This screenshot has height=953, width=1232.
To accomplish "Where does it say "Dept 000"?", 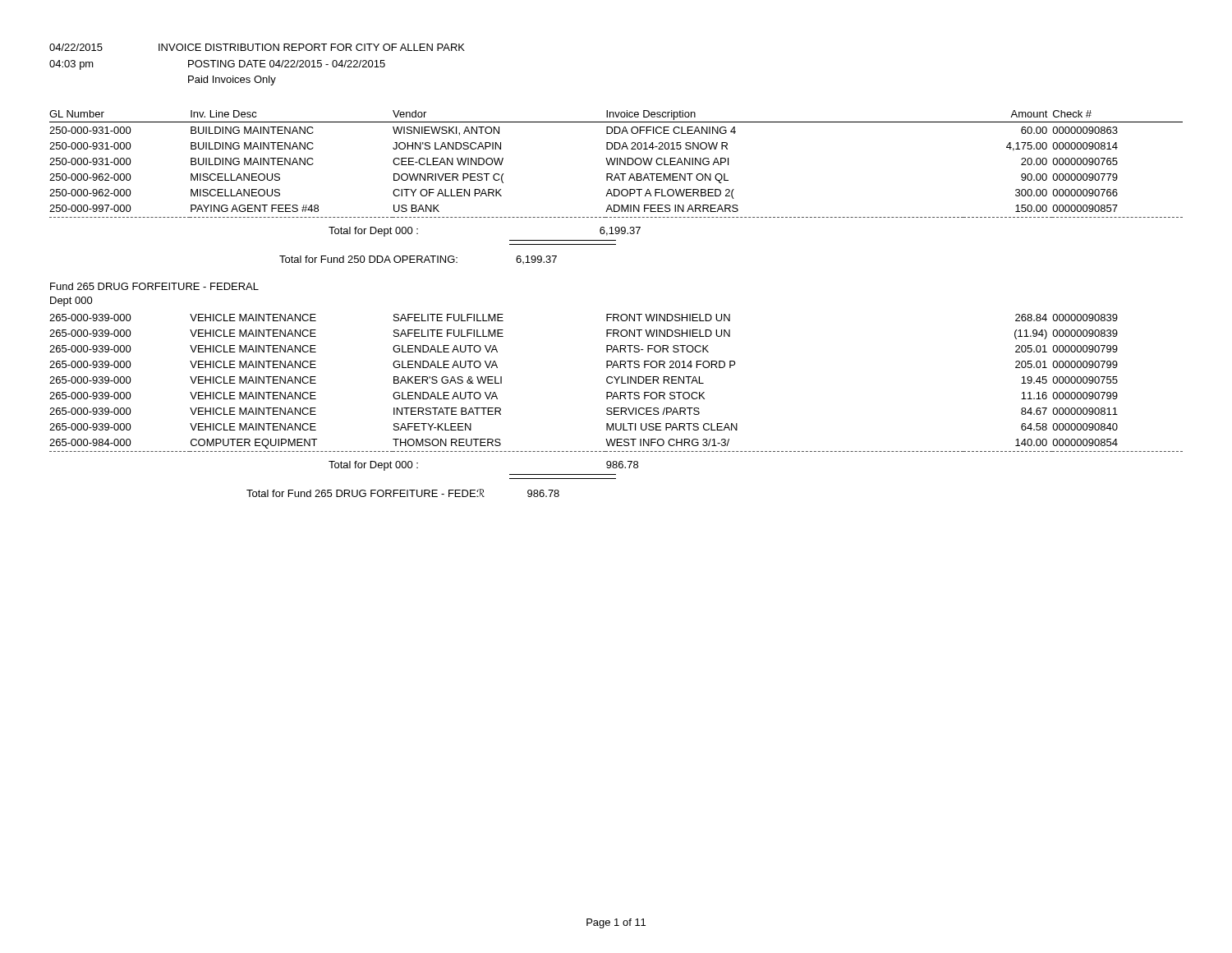I will tap(71, 300).
